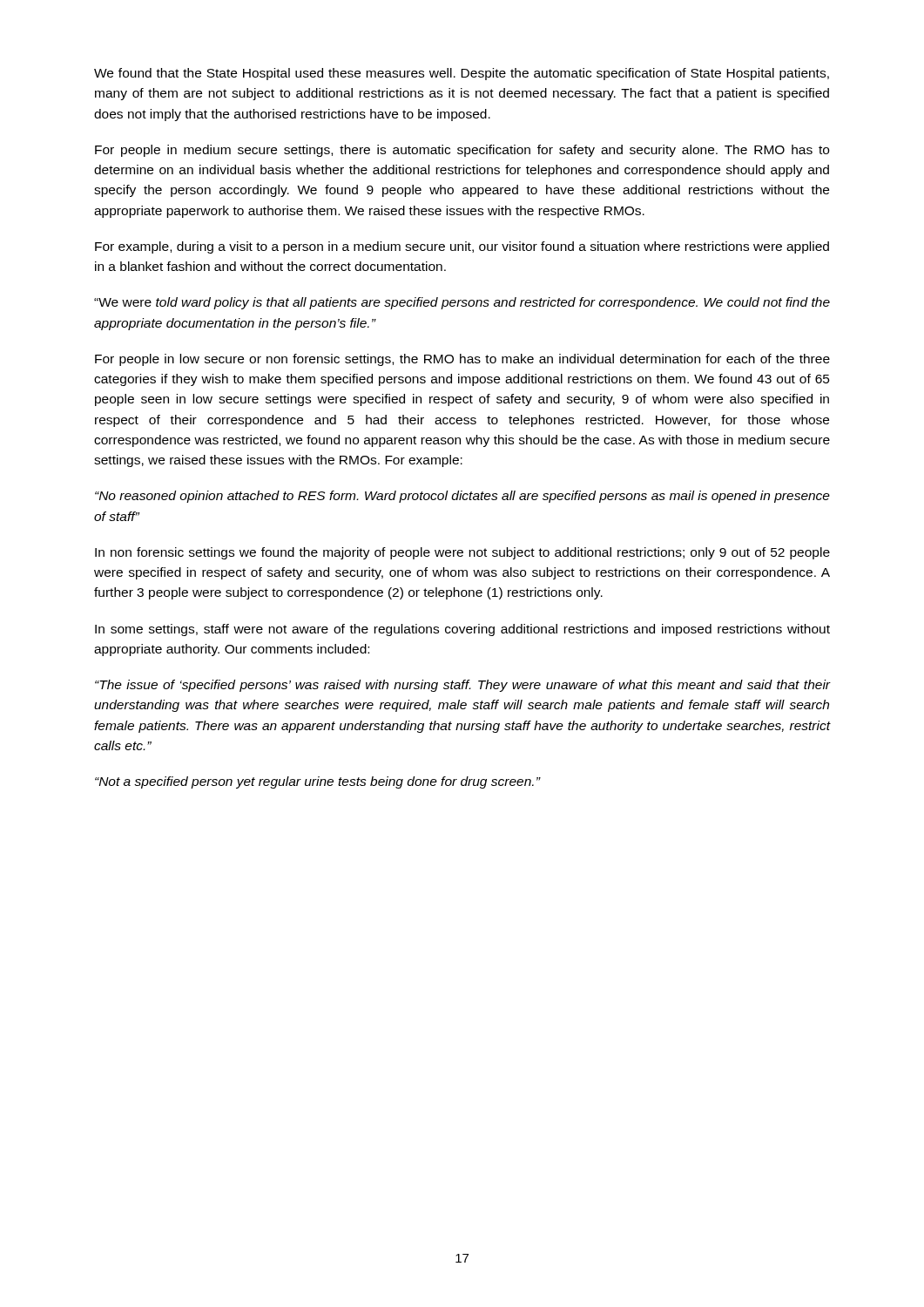Click the passage that begins "We found that"
The height and width of the screenshot is (1307, 924).
[462, 93]
